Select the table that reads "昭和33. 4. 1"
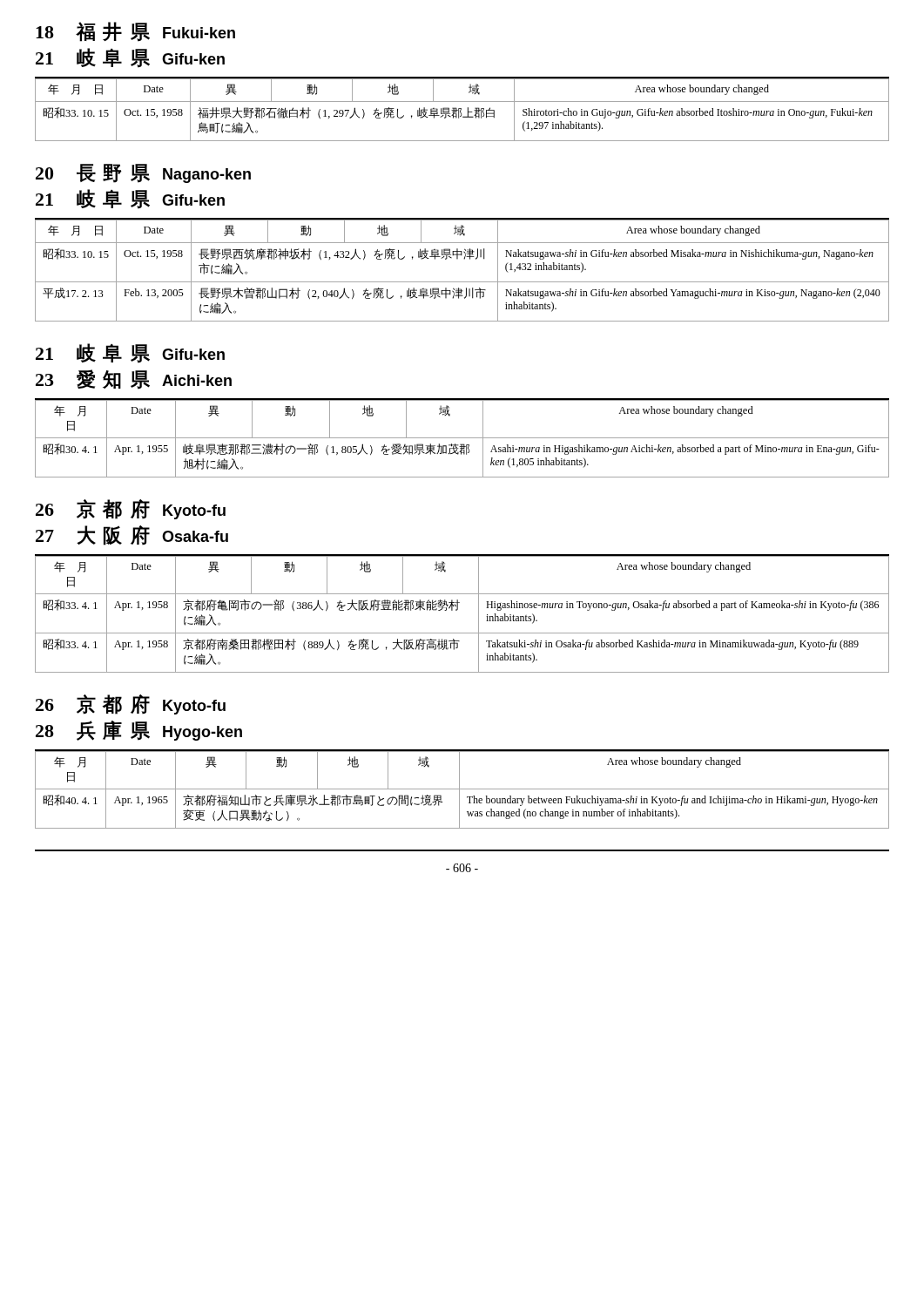 point(462,614)
